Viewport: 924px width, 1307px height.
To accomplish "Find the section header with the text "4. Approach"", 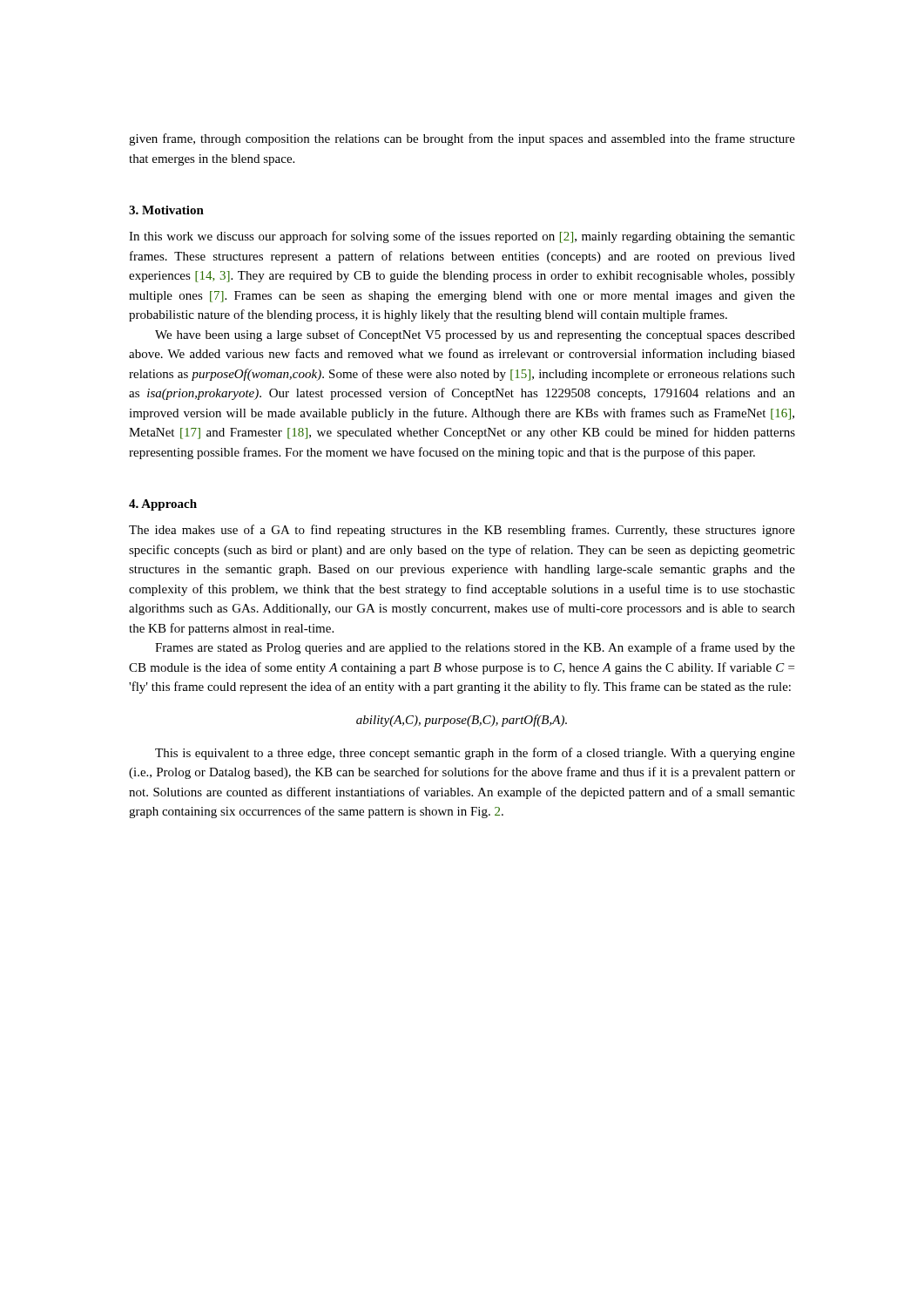I will [163, 504].
